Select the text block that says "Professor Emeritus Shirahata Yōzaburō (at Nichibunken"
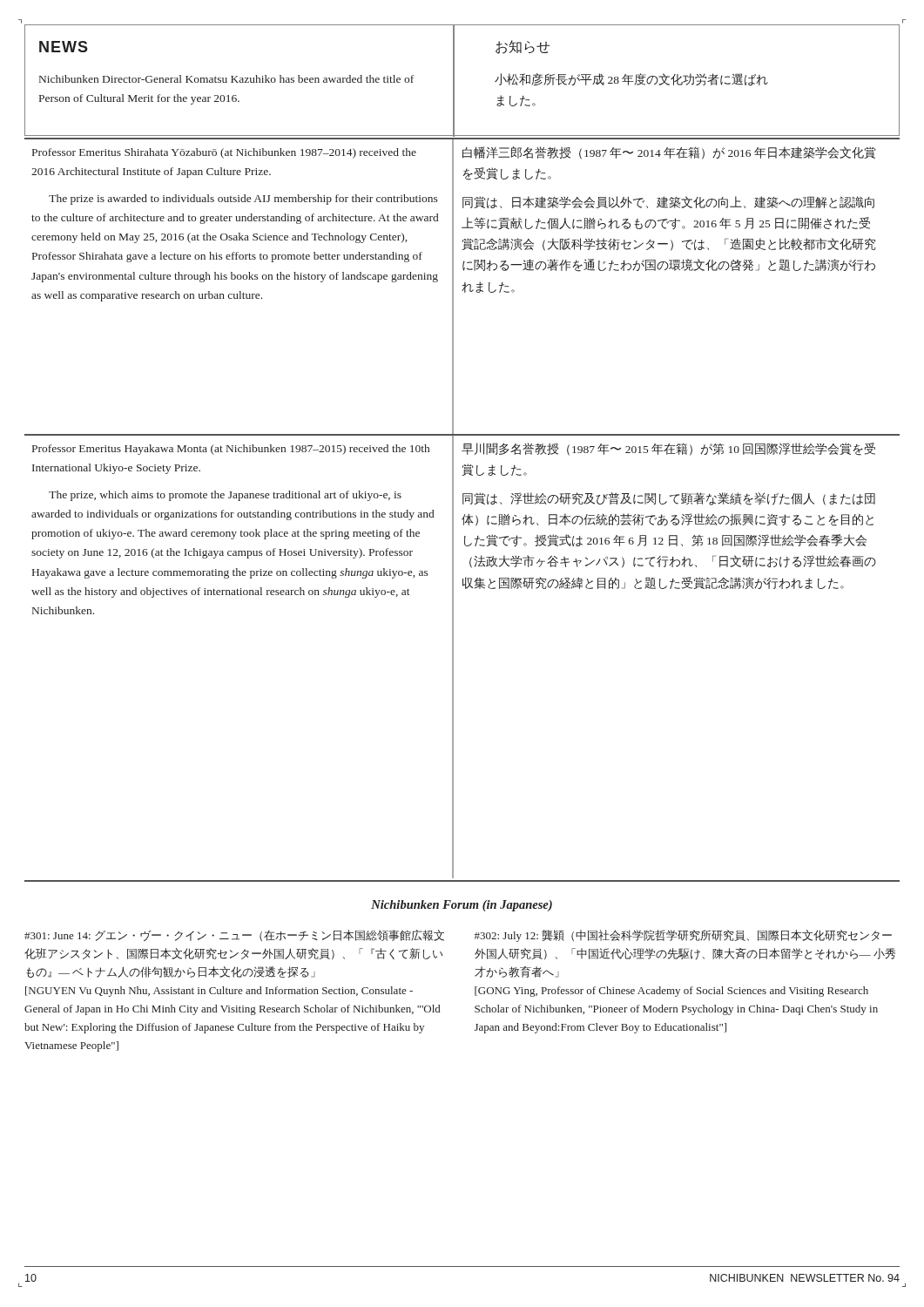This screenshot has width=924, height=1307. 237,224
